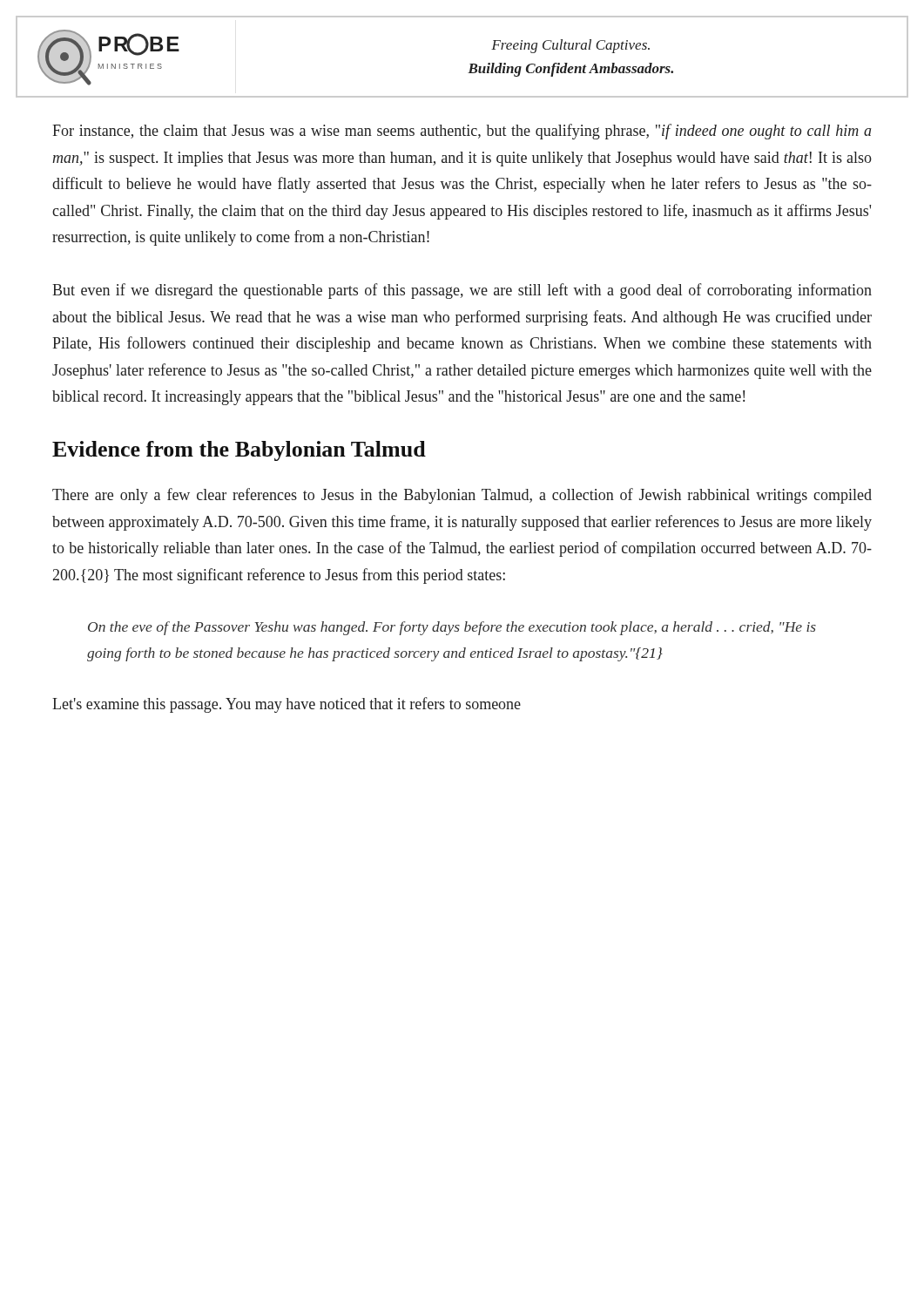Locate the block of text that opens with "Let's examine this passage."
Image resolution: width=924 pixels, height=1307 pixels.
(287, 704)
